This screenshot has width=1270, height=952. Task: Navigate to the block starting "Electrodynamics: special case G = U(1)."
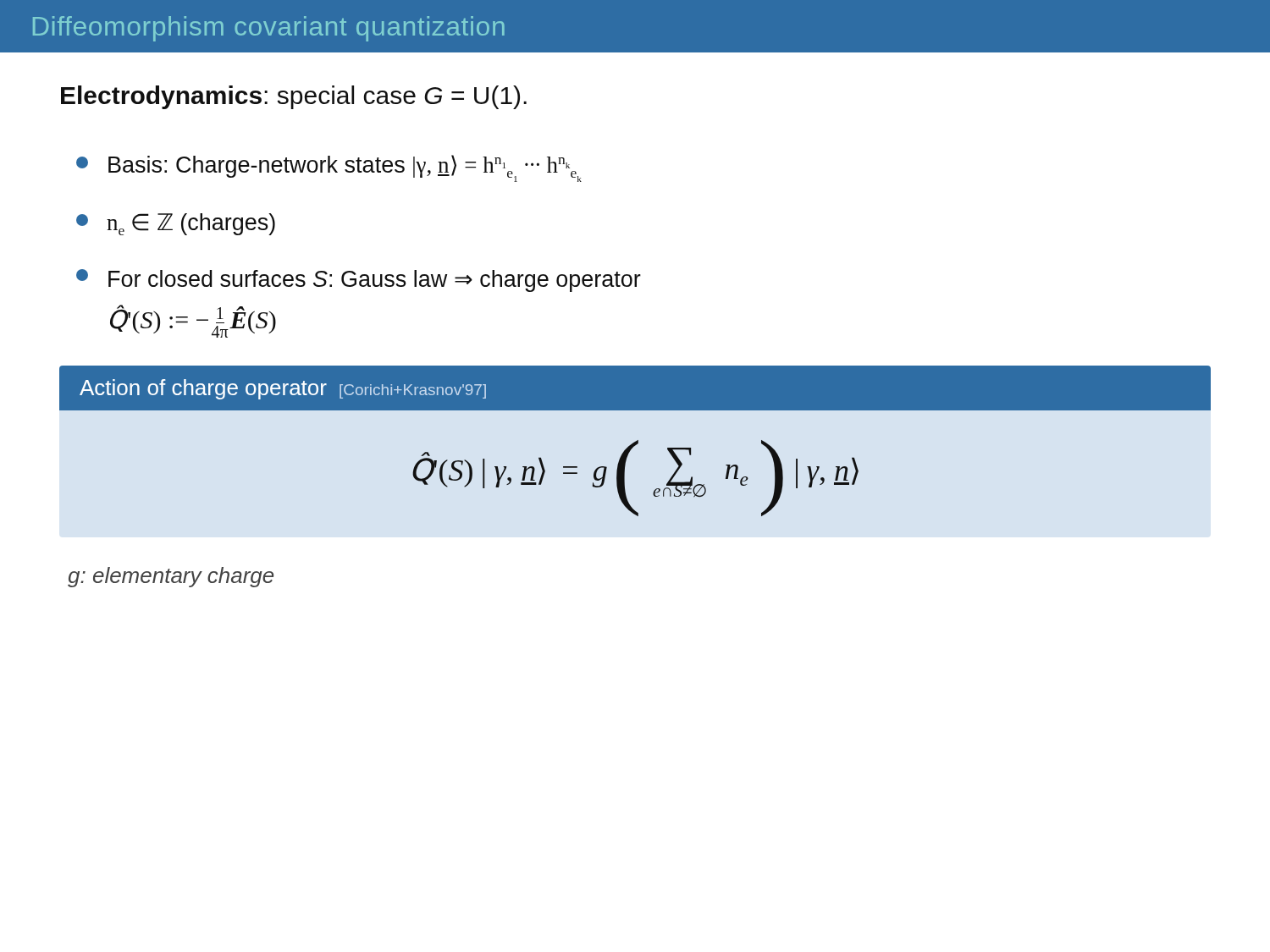click(x=294, y=95)
